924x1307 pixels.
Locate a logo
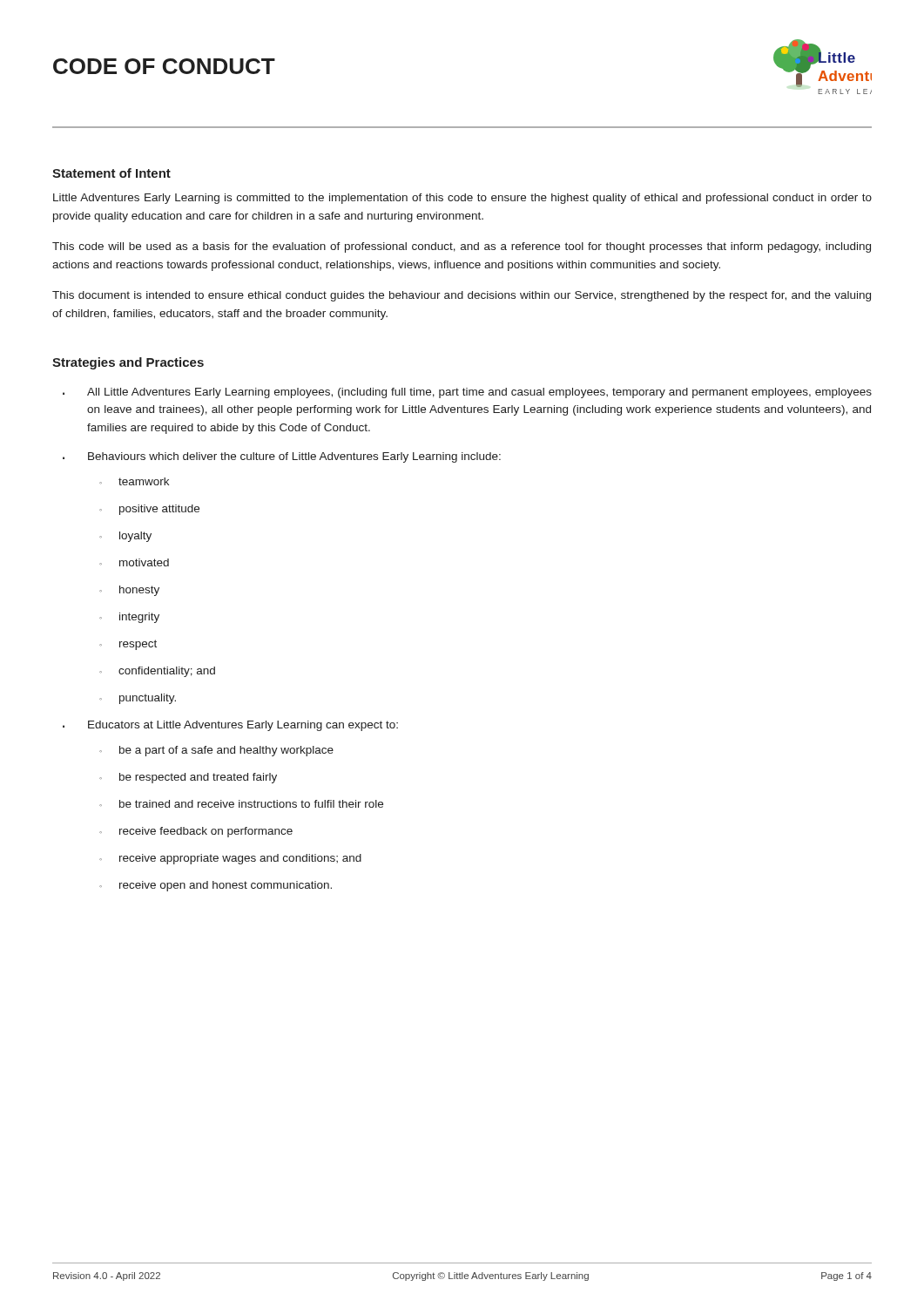802,74
